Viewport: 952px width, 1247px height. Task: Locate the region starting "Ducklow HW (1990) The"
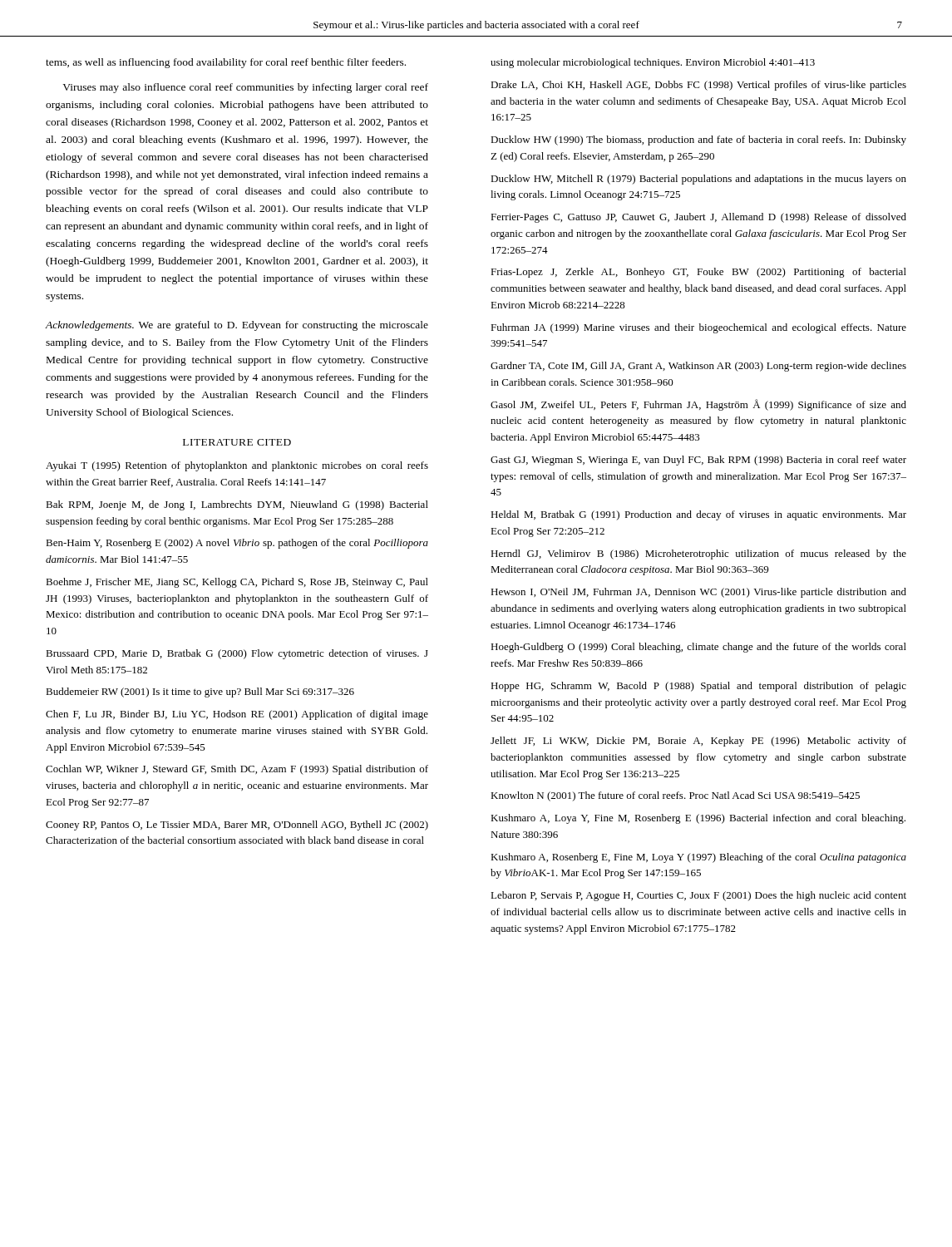pyautogui.click(x=698, y=147)
